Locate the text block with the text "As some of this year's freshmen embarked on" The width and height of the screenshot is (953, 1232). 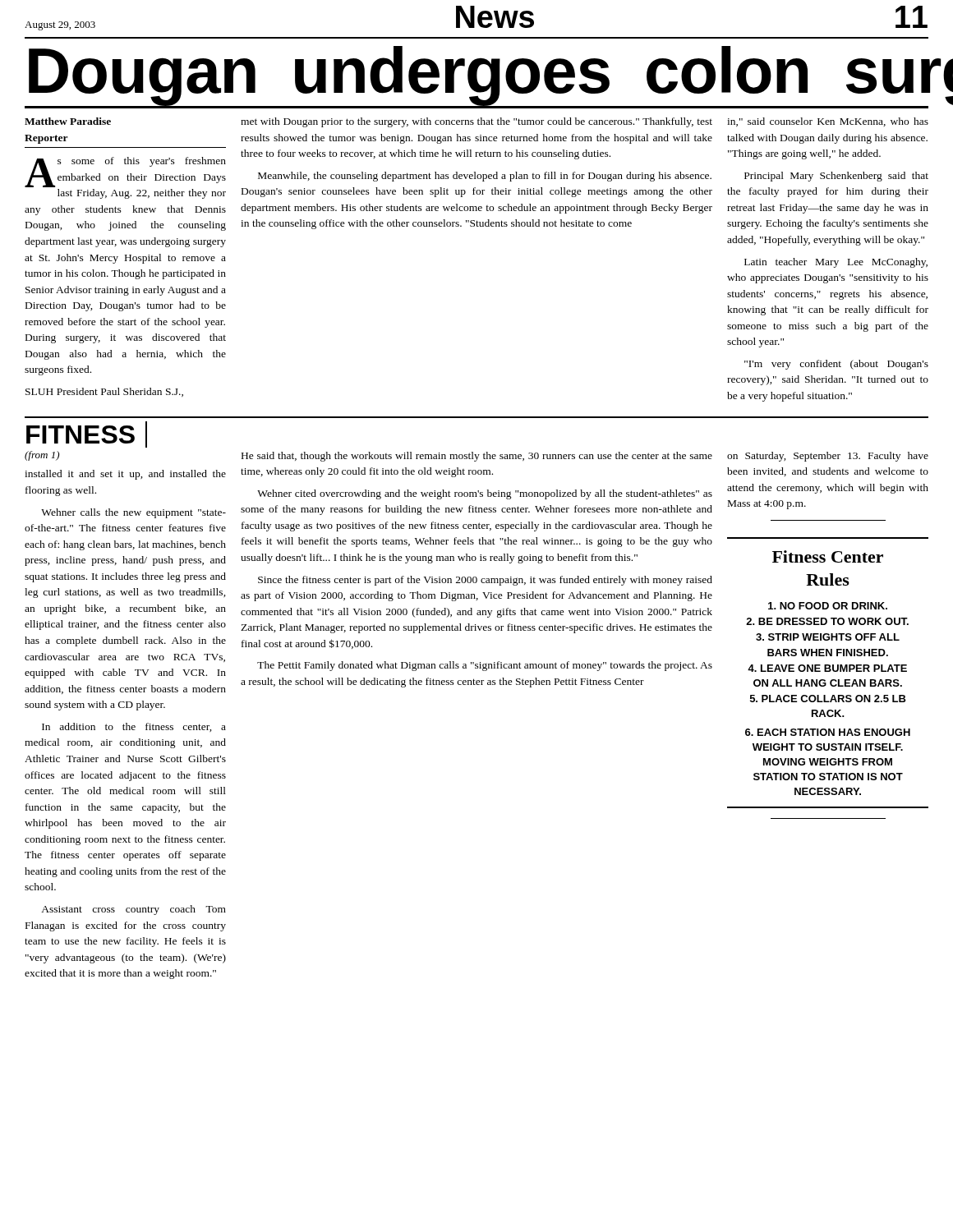(x=125, y=276)
